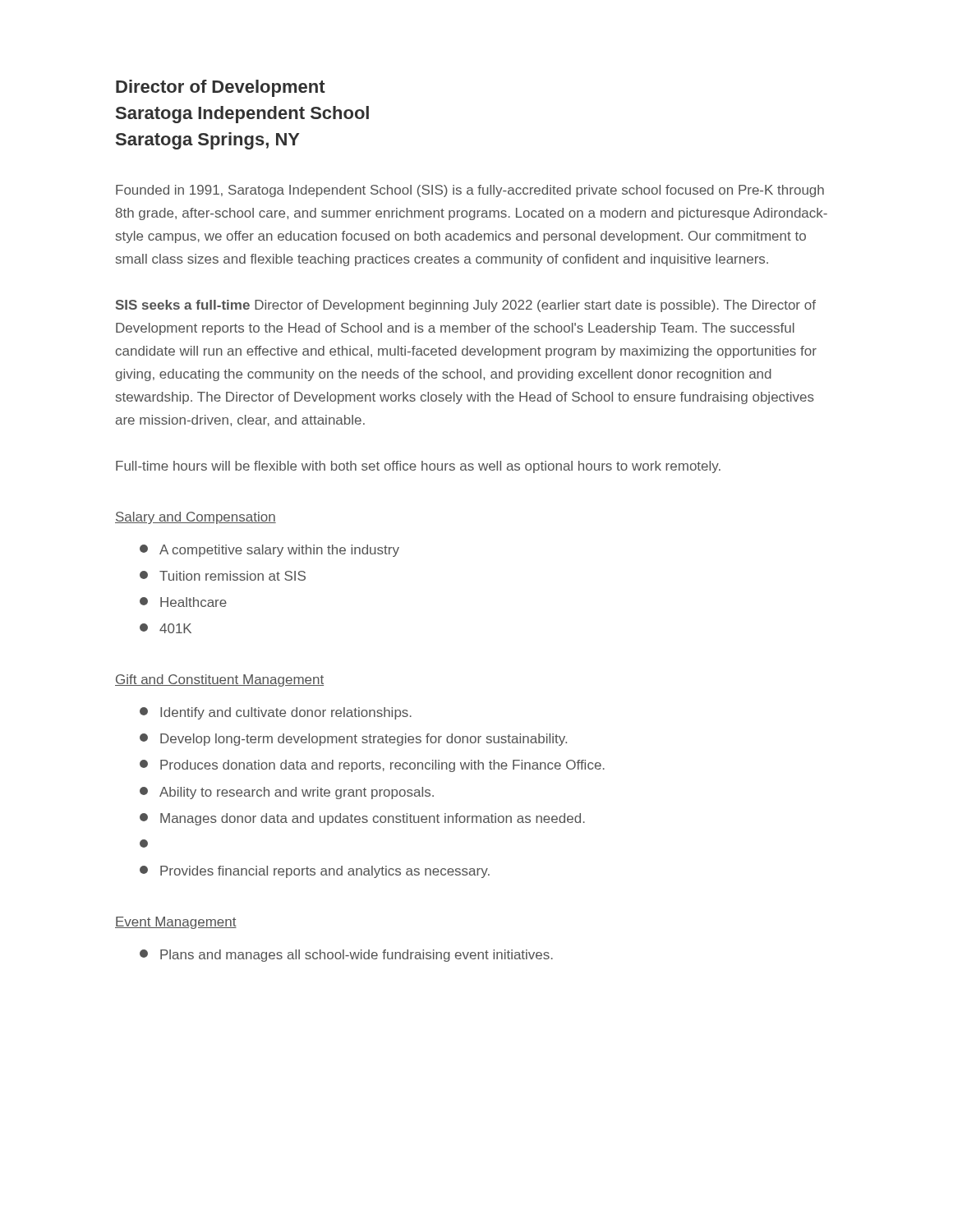This screenshot has height=1232, width=953.
Task: Point to the block beginning "Founded in 1991, Saratoga Independent School"
Action: point(471,224)
